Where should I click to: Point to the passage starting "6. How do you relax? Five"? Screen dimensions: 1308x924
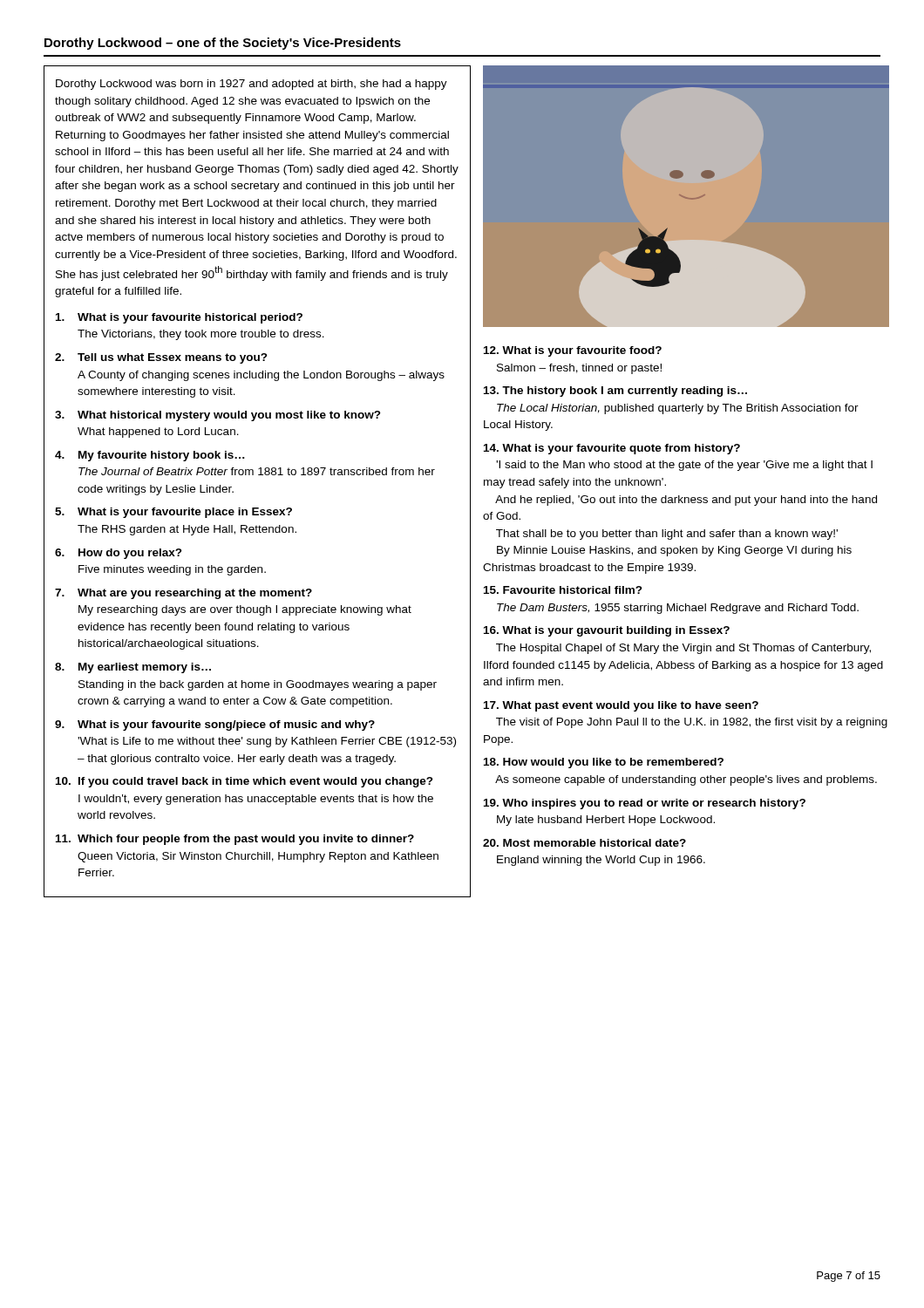click(161, 560)
